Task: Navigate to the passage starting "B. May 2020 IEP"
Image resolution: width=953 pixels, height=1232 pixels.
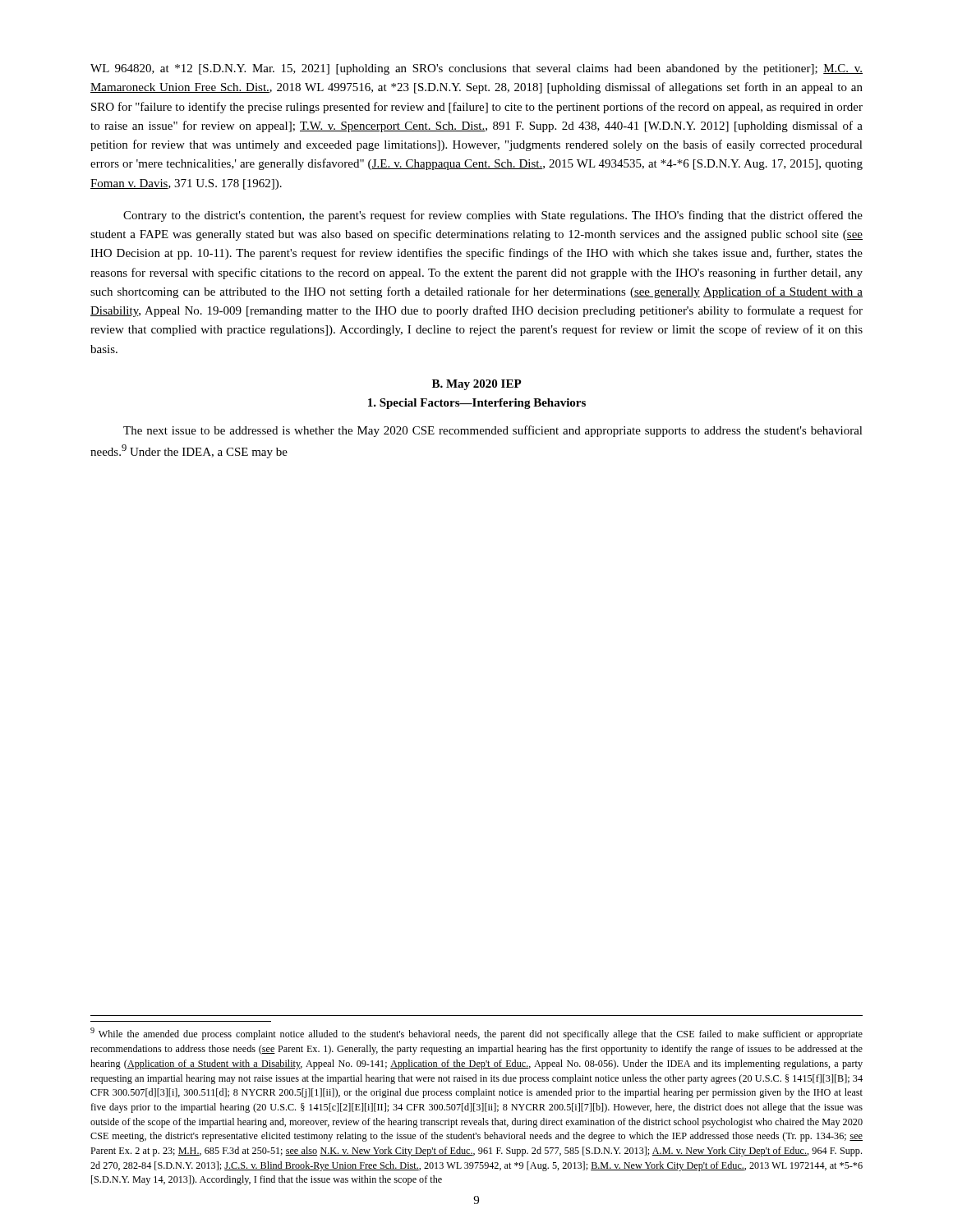Action: (x=476, y=383)
